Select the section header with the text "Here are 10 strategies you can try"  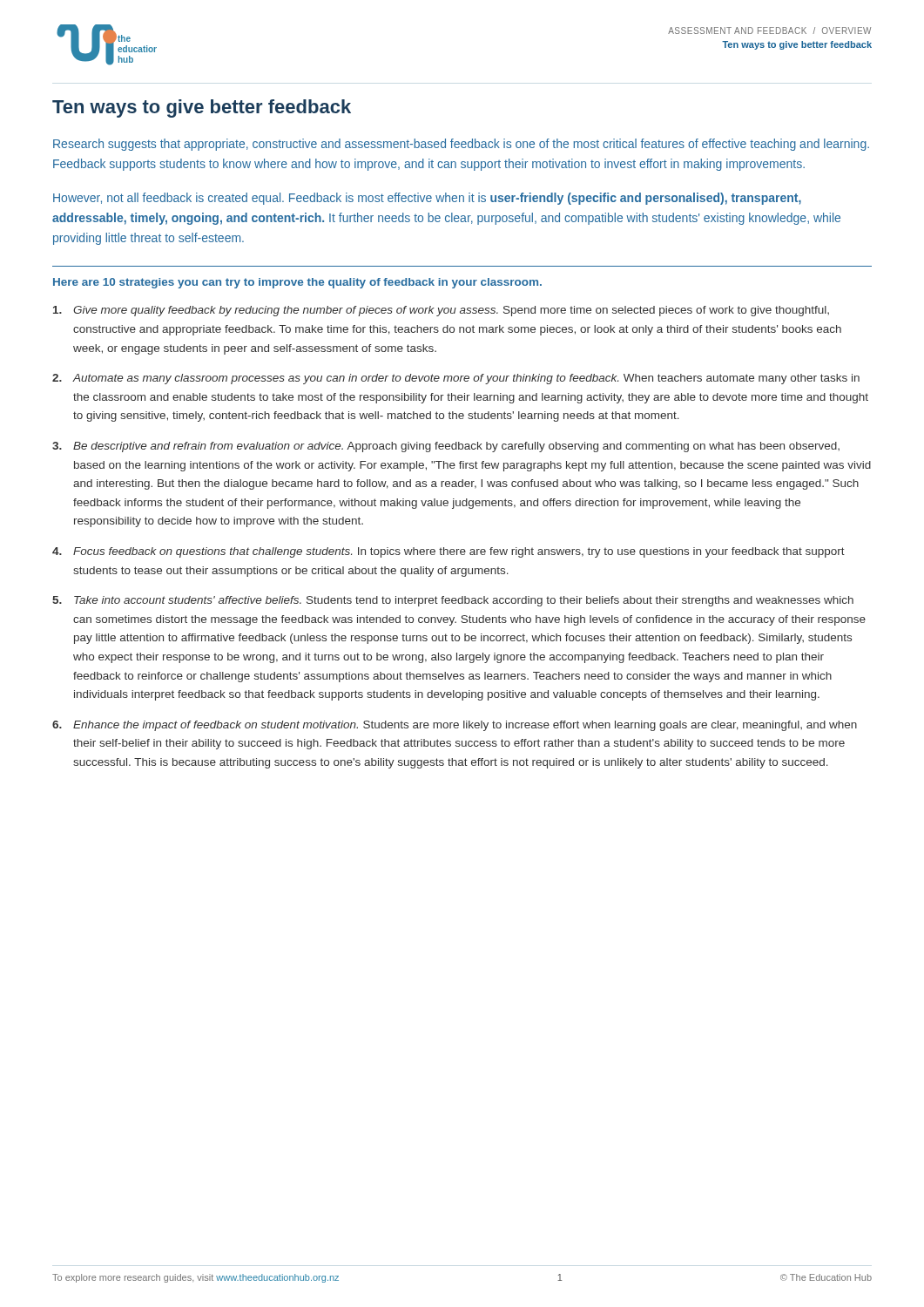(x=297, y=282)
